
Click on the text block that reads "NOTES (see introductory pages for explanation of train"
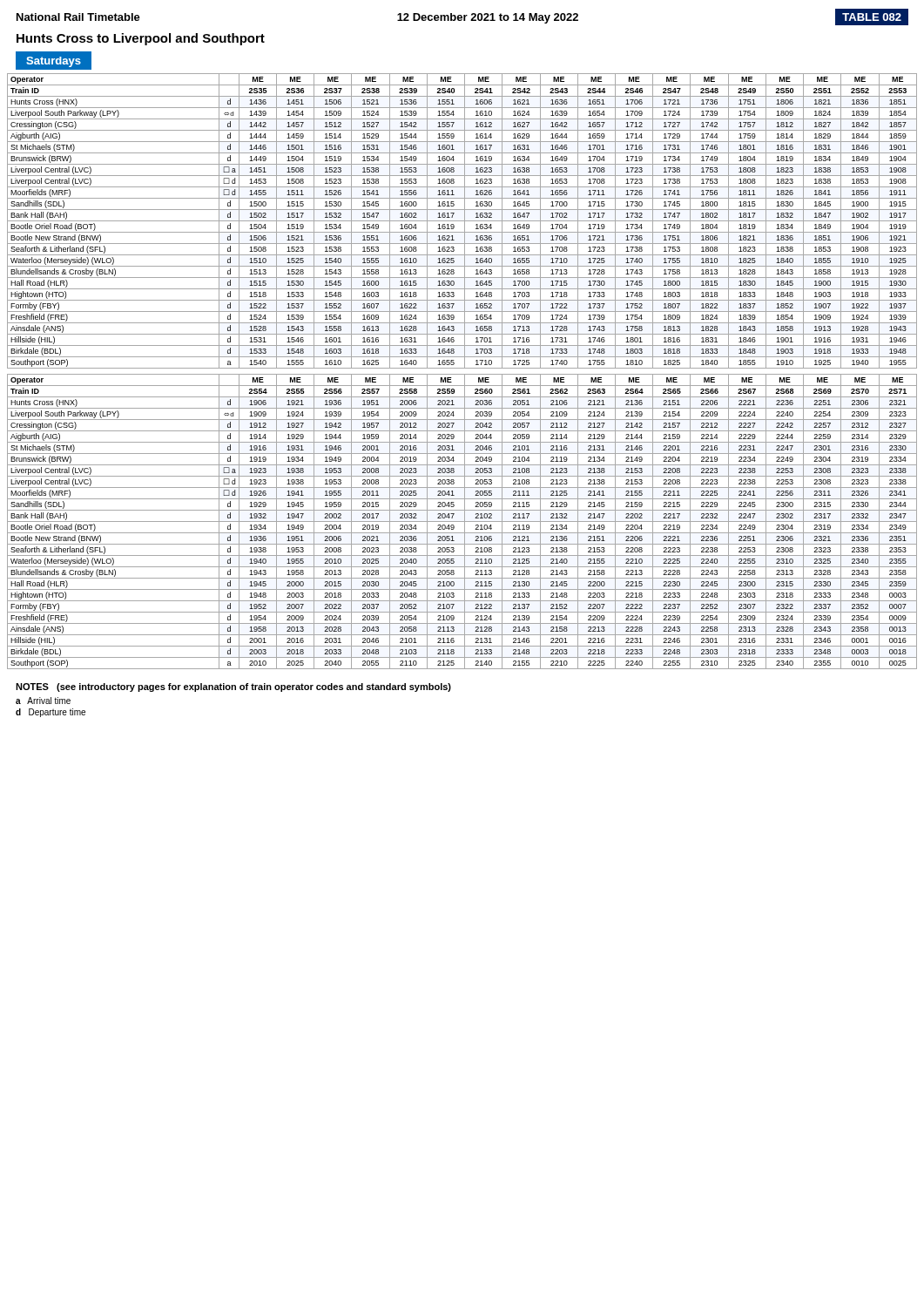[233, 687]
